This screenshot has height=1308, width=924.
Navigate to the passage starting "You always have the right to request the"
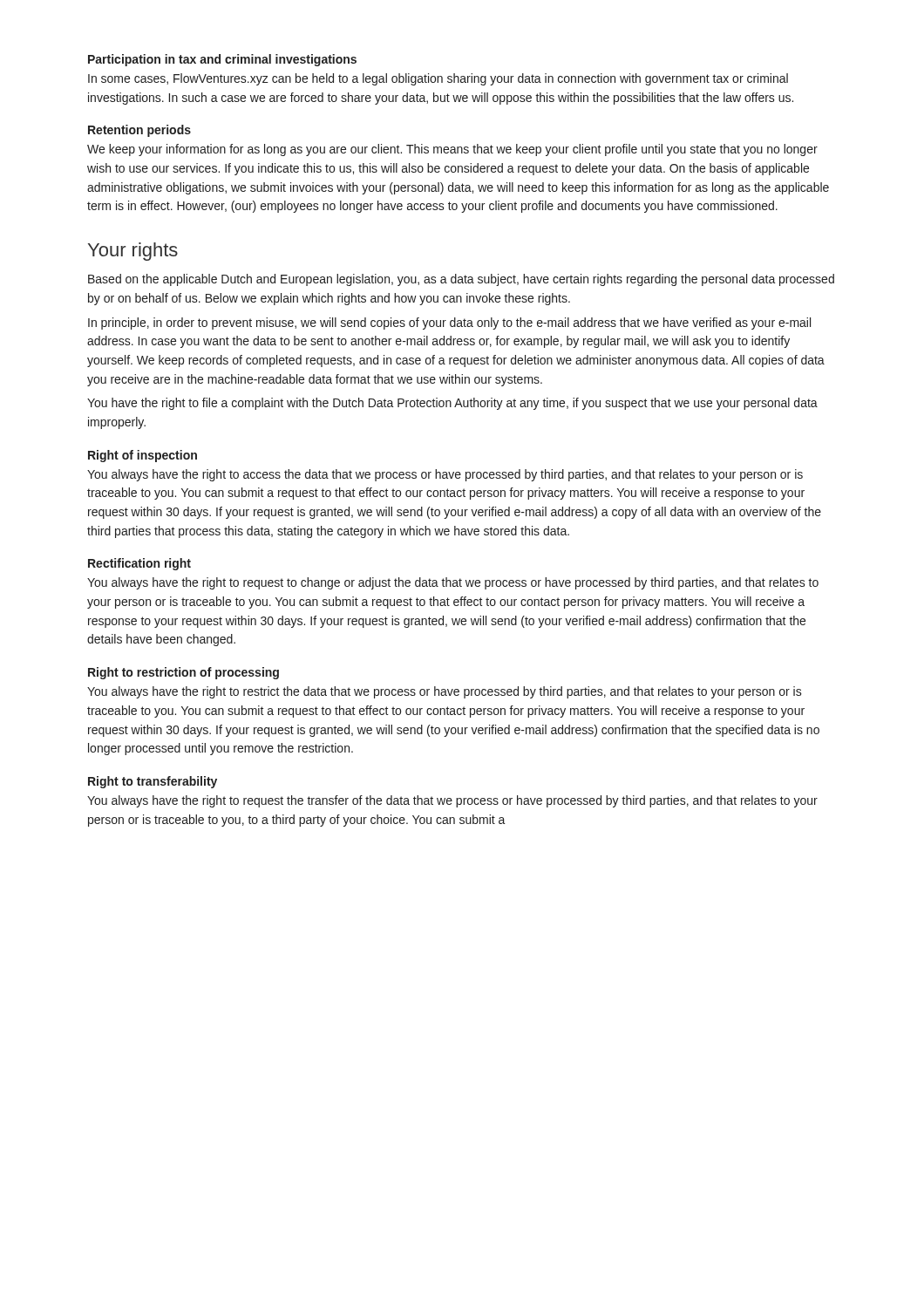[x=462, y=811]
